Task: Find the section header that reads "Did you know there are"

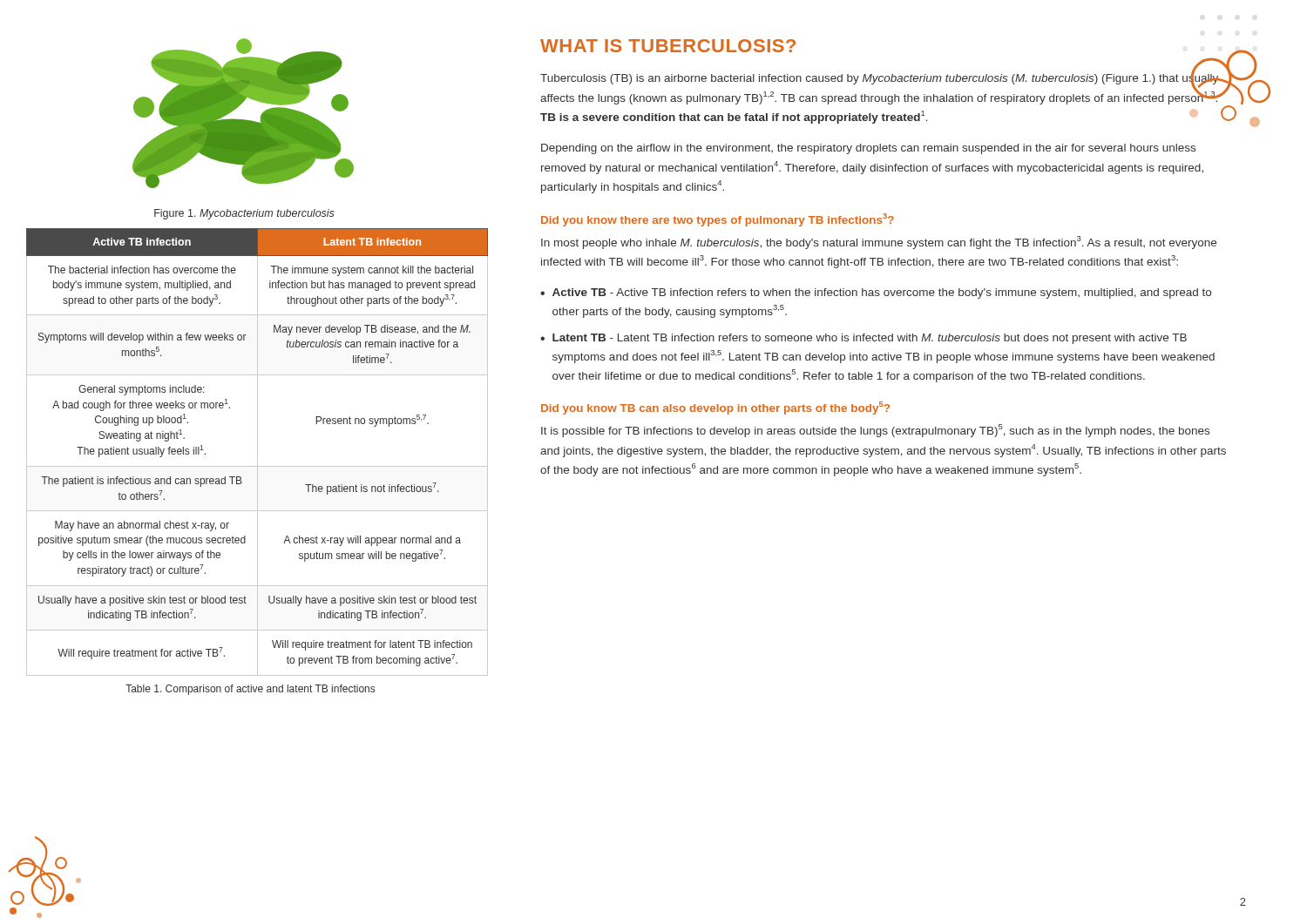Action: click(717, 218)
